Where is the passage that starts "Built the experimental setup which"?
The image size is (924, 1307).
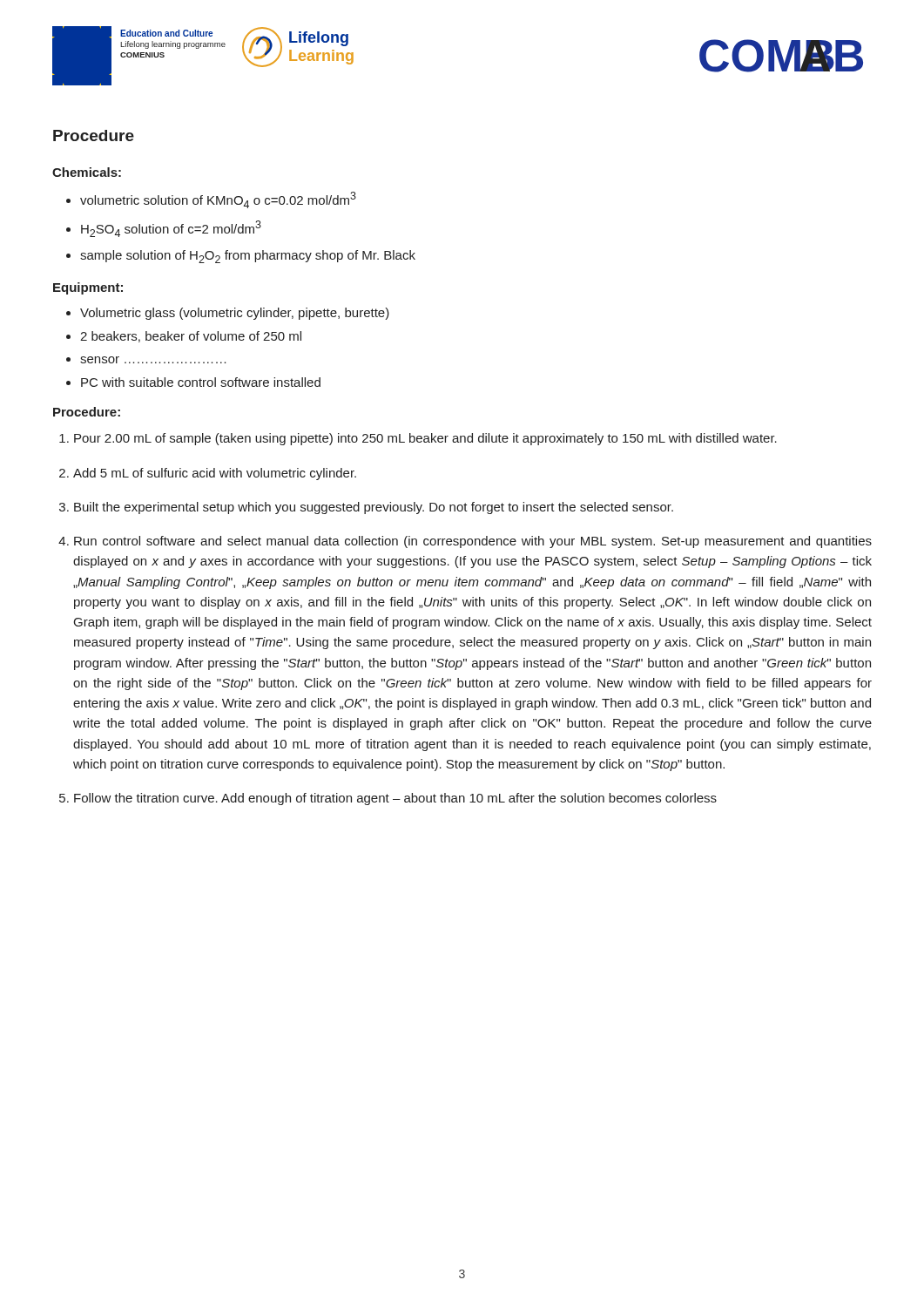374,506
